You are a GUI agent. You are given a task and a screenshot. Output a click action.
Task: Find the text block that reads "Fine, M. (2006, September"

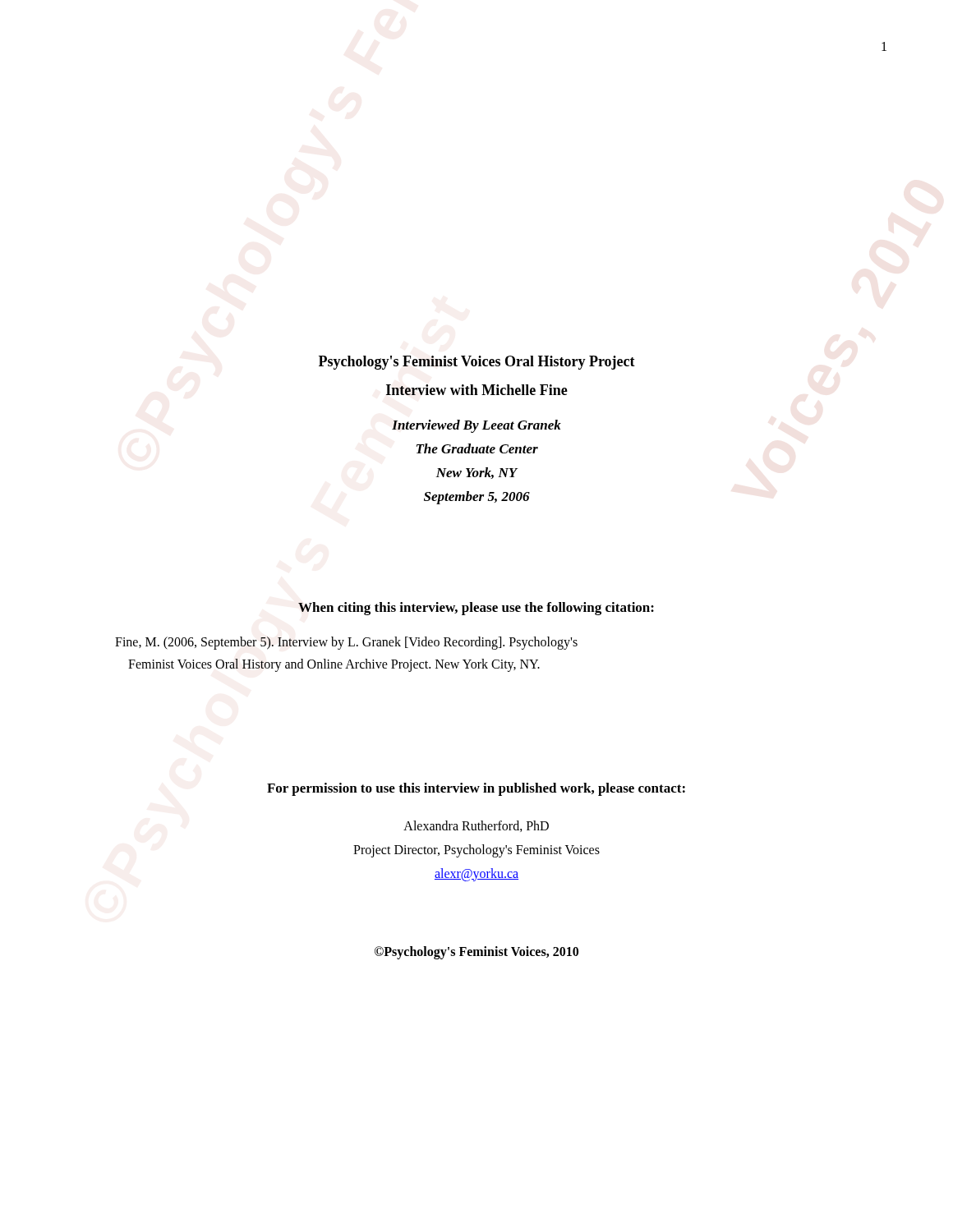pos(346,653)
